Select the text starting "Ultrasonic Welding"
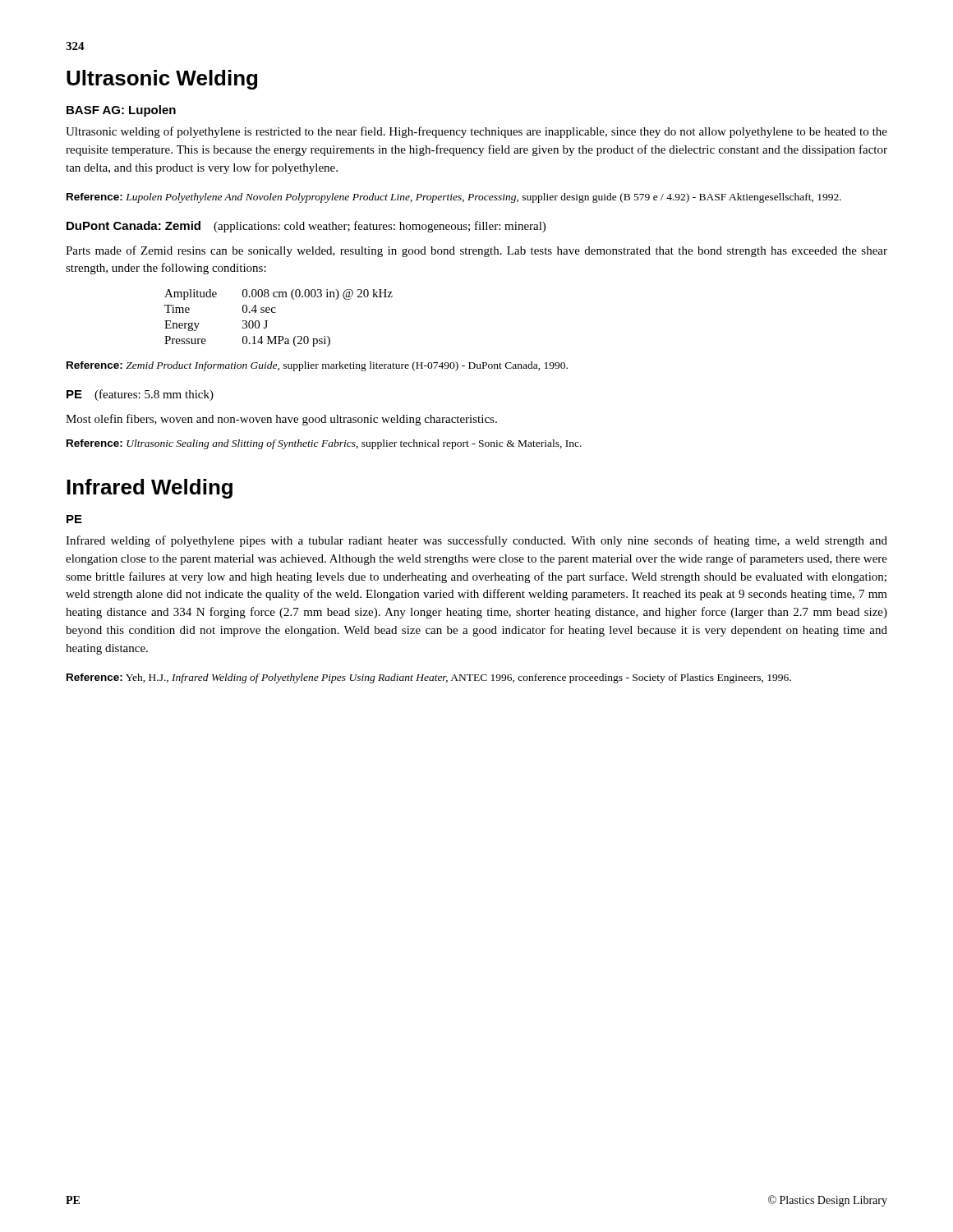Viewport: 953px width, 1232px height. pyautogui.click(x=162, y=80)
